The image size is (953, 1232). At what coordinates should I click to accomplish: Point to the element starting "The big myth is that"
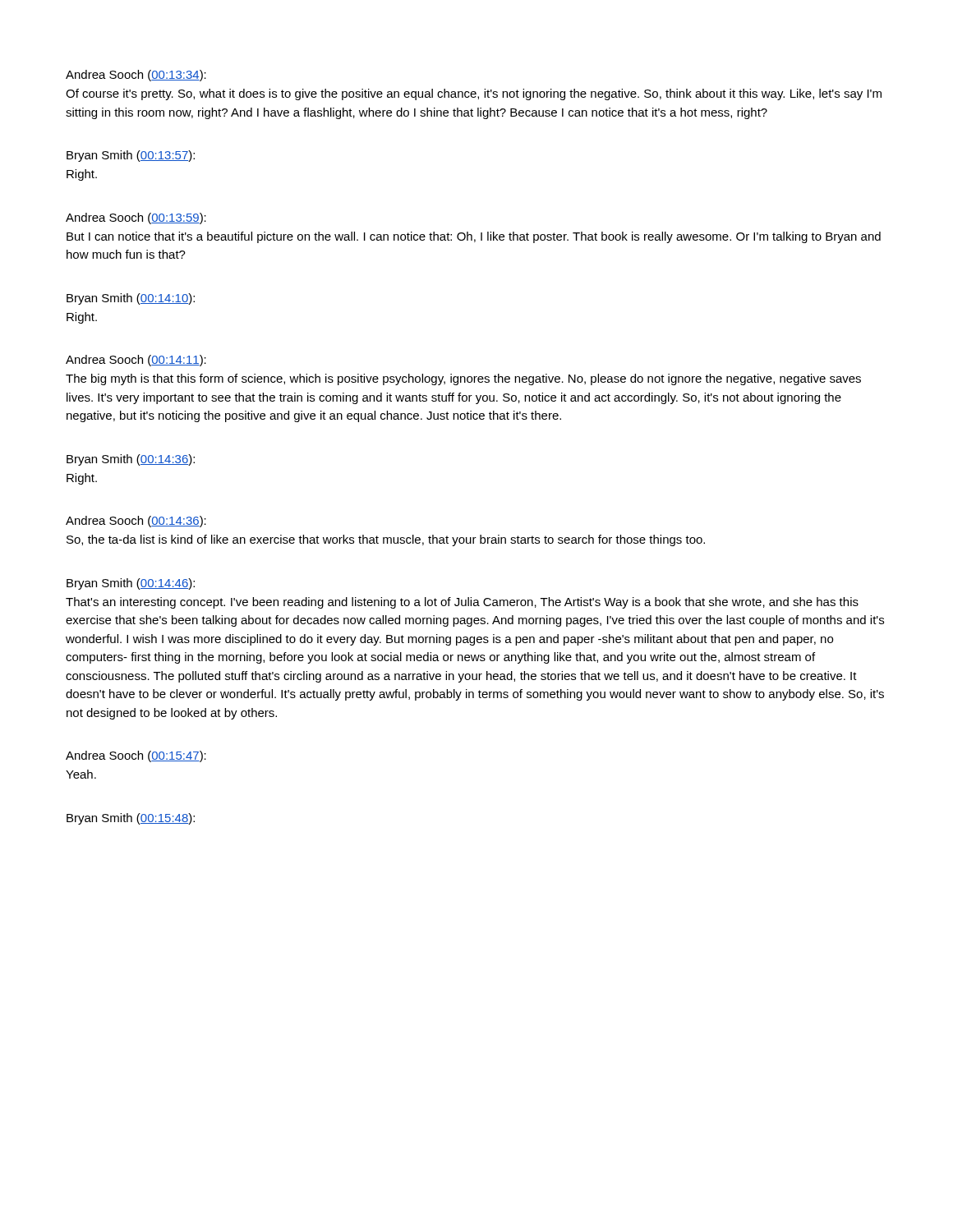click(464, 397)
